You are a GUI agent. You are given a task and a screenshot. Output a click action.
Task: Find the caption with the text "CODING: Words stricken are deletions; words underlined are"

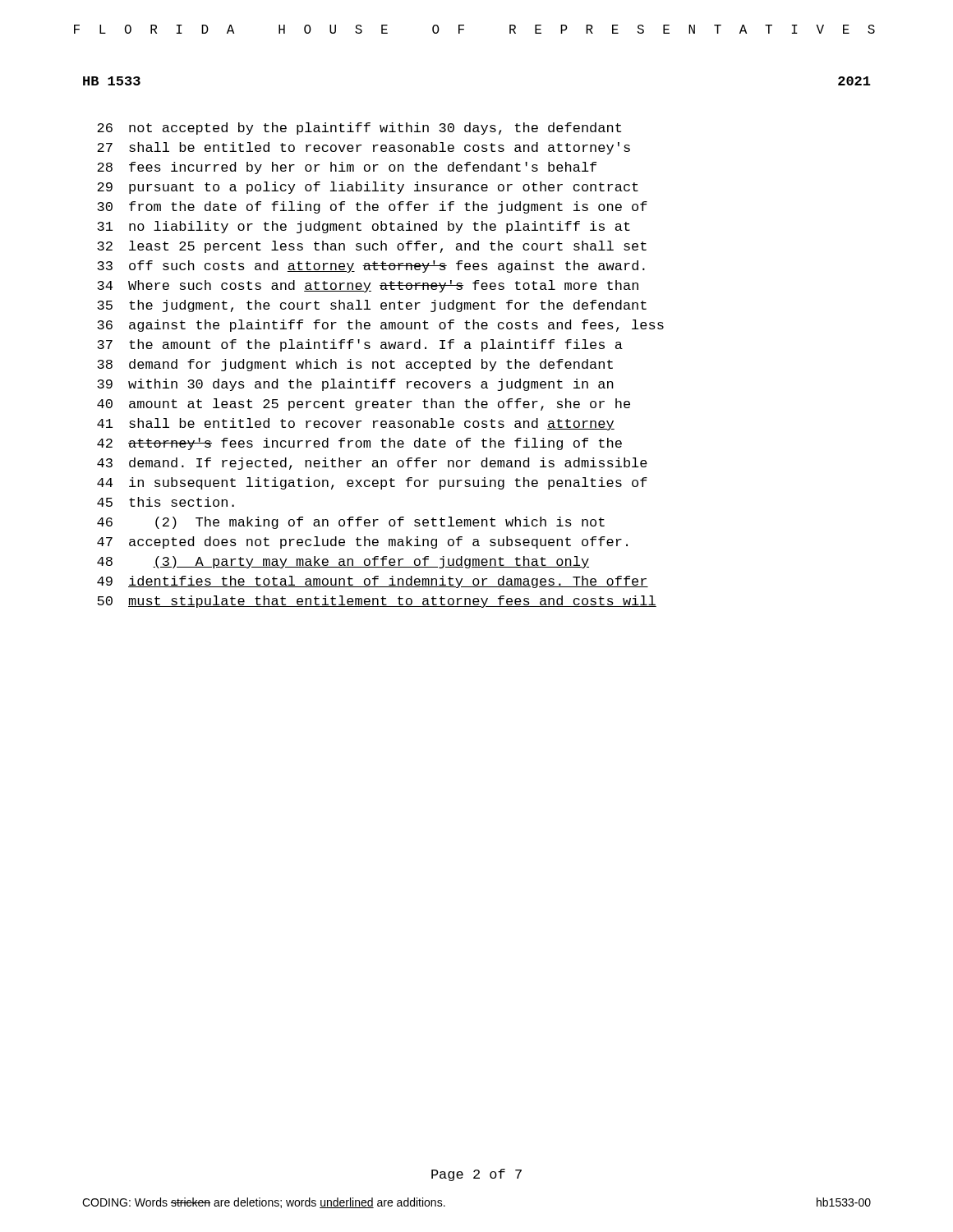(x=264, y=1202)
